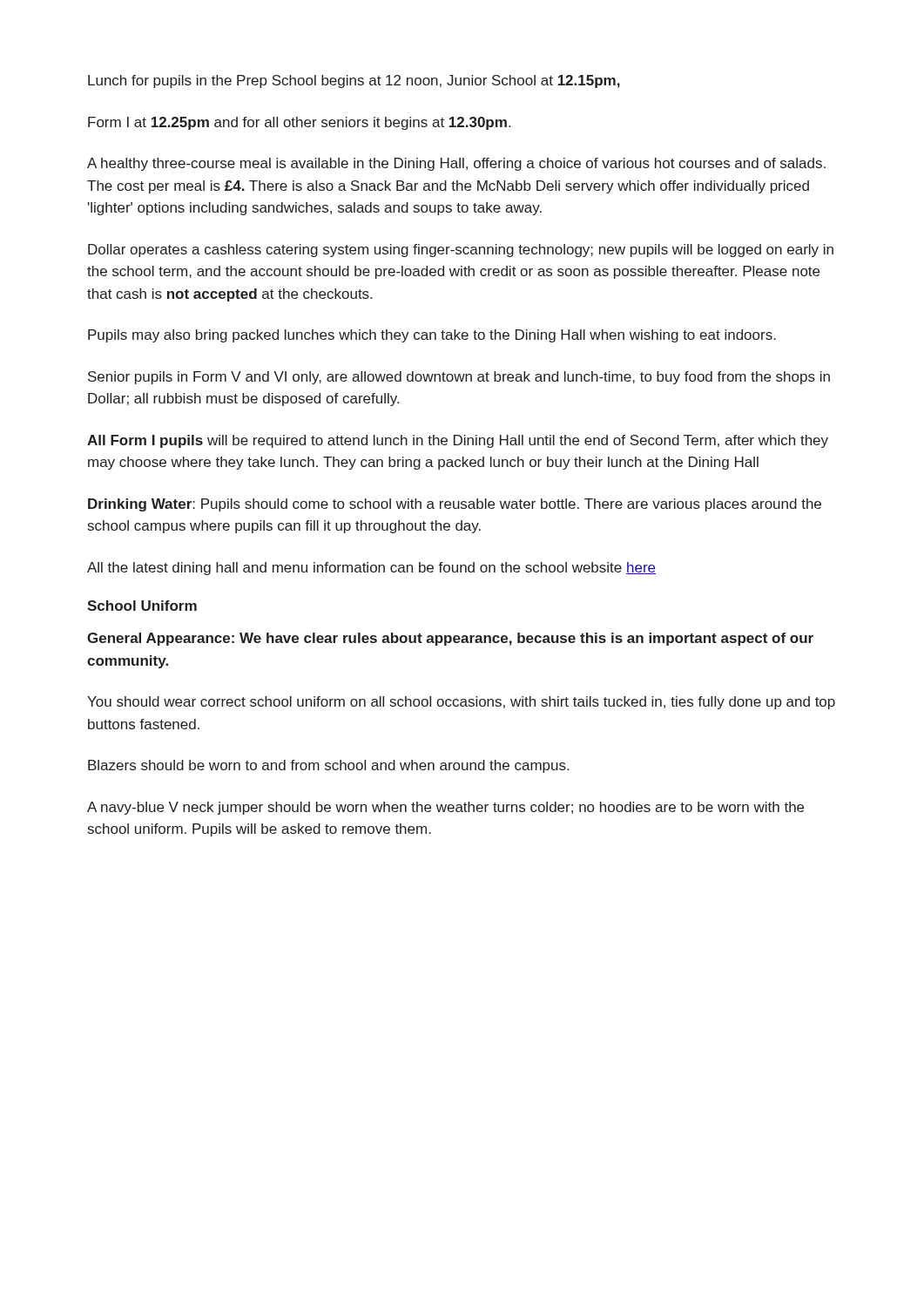Select the text block with the text "Senior pupils in"

[459, 388]
